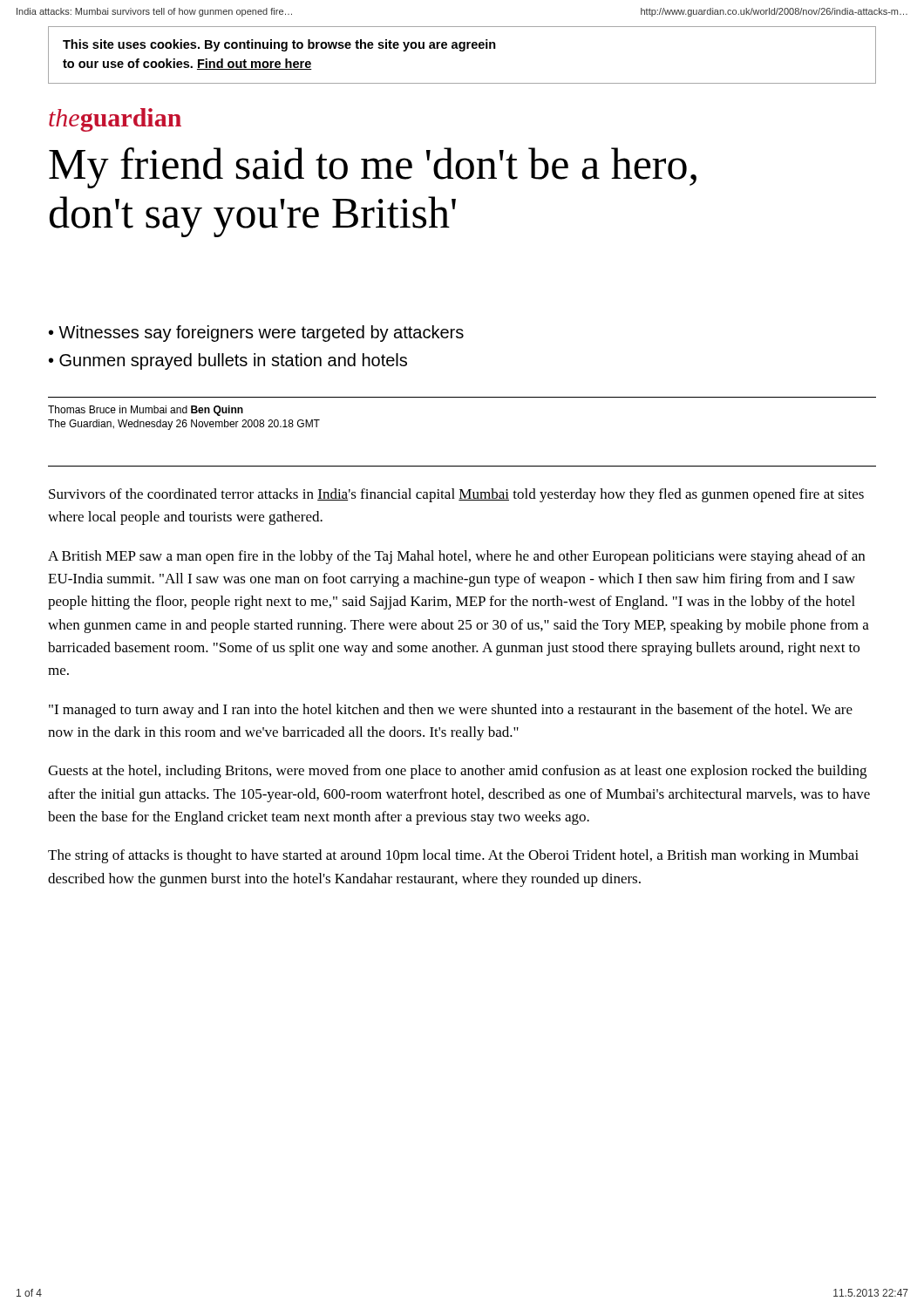
Task: Point to the element starting "• Gunmen sprayed bullets in"
Action: (228, 360)
